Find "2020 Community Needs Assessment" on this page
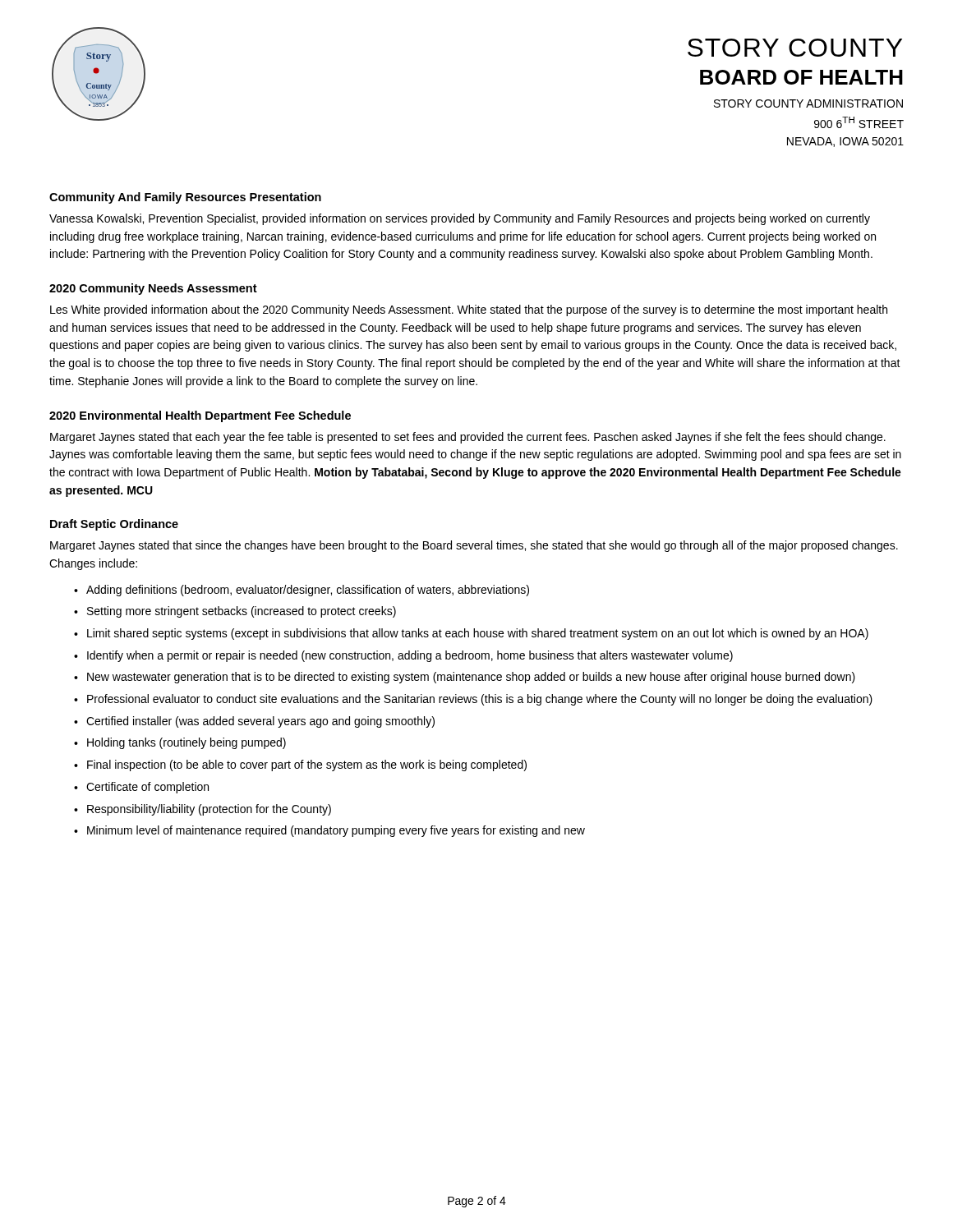This screenshot has width=953, height=1232. [x=153, y=288]
